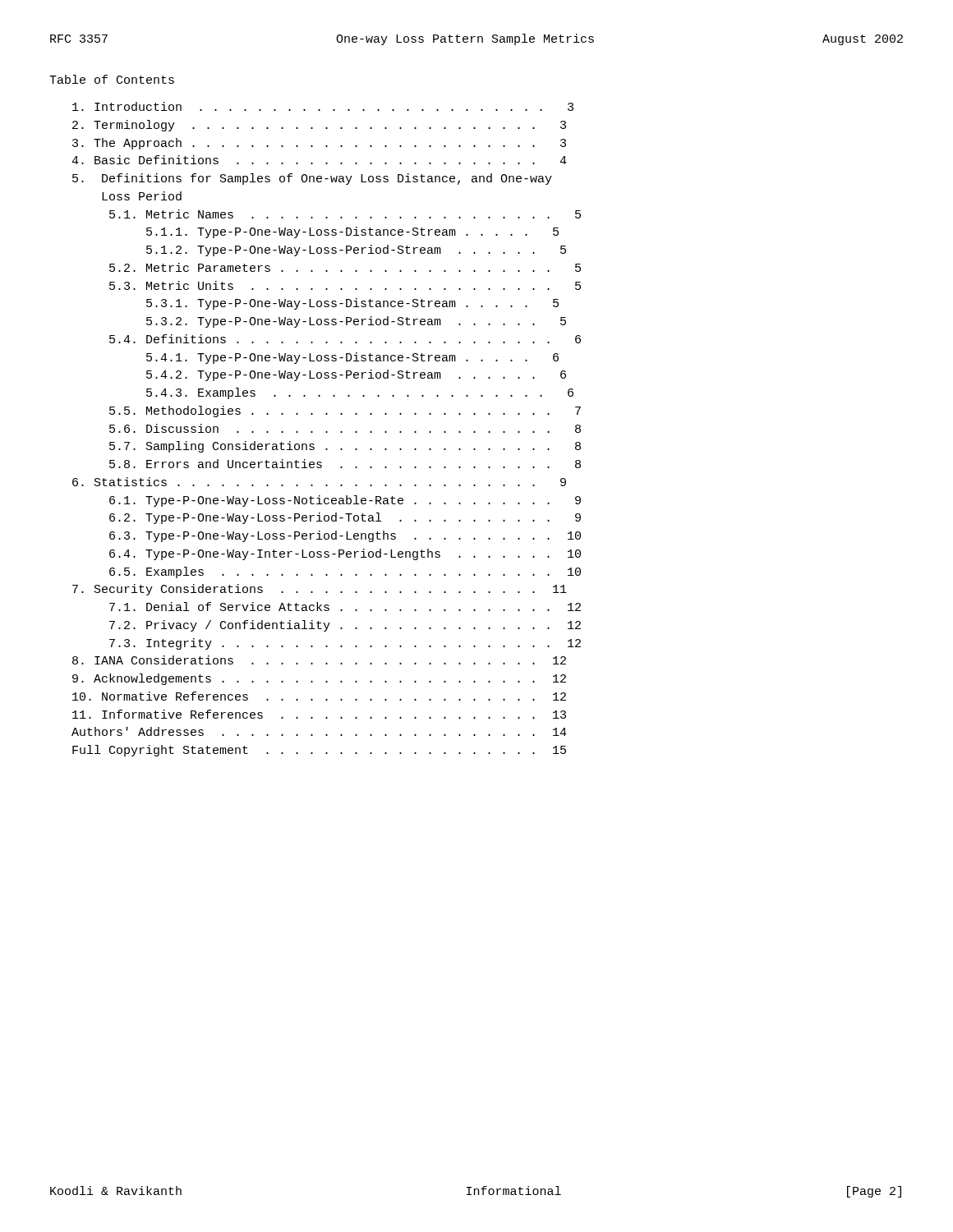953x1232 pixels.
Task: Where is the passage that starts "5.5. Methodologies . . . . . ."?
Action: click(315, 412)
